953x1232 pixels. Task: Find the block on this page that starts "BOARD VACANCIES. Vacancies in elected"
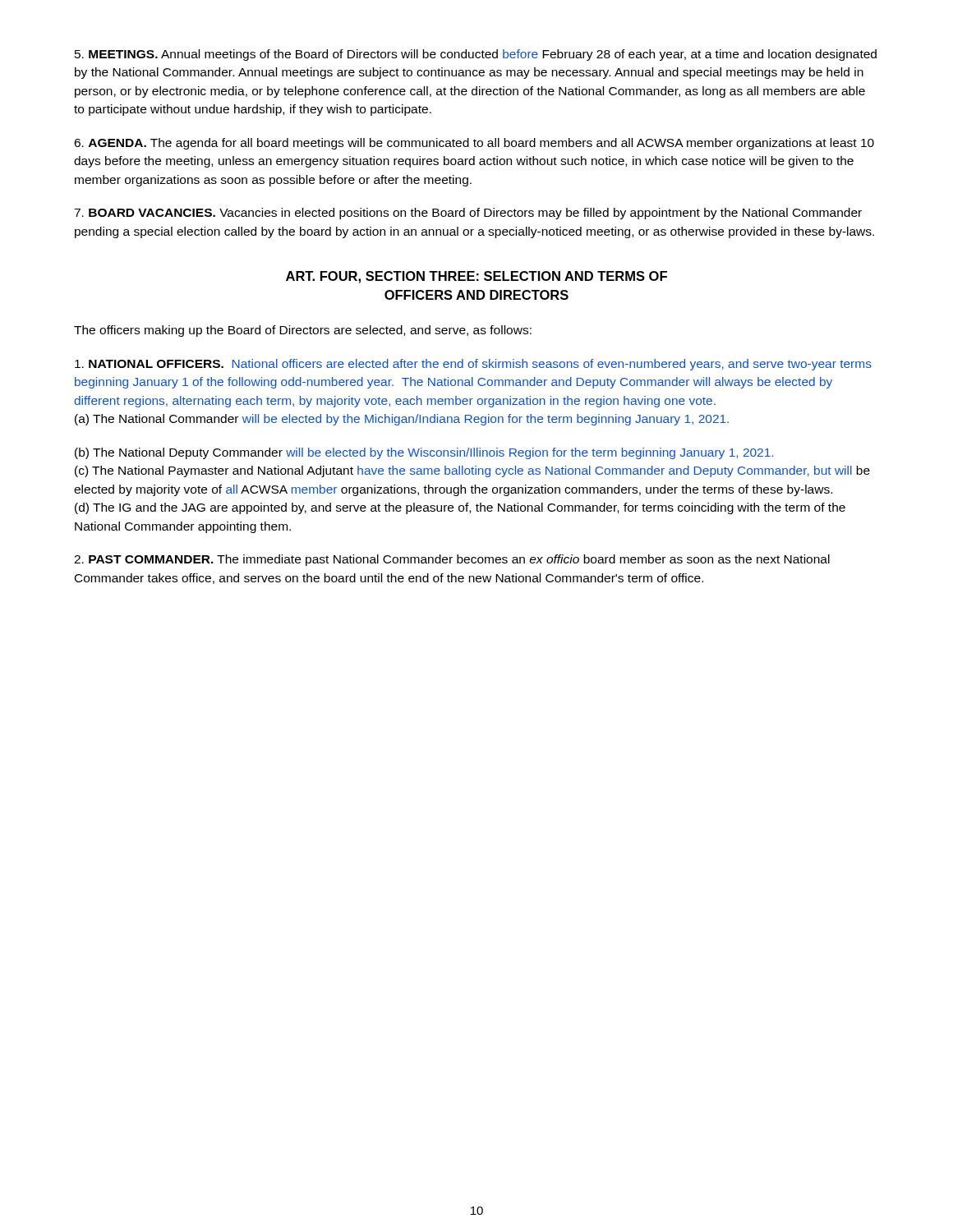[x=475, y=222]
